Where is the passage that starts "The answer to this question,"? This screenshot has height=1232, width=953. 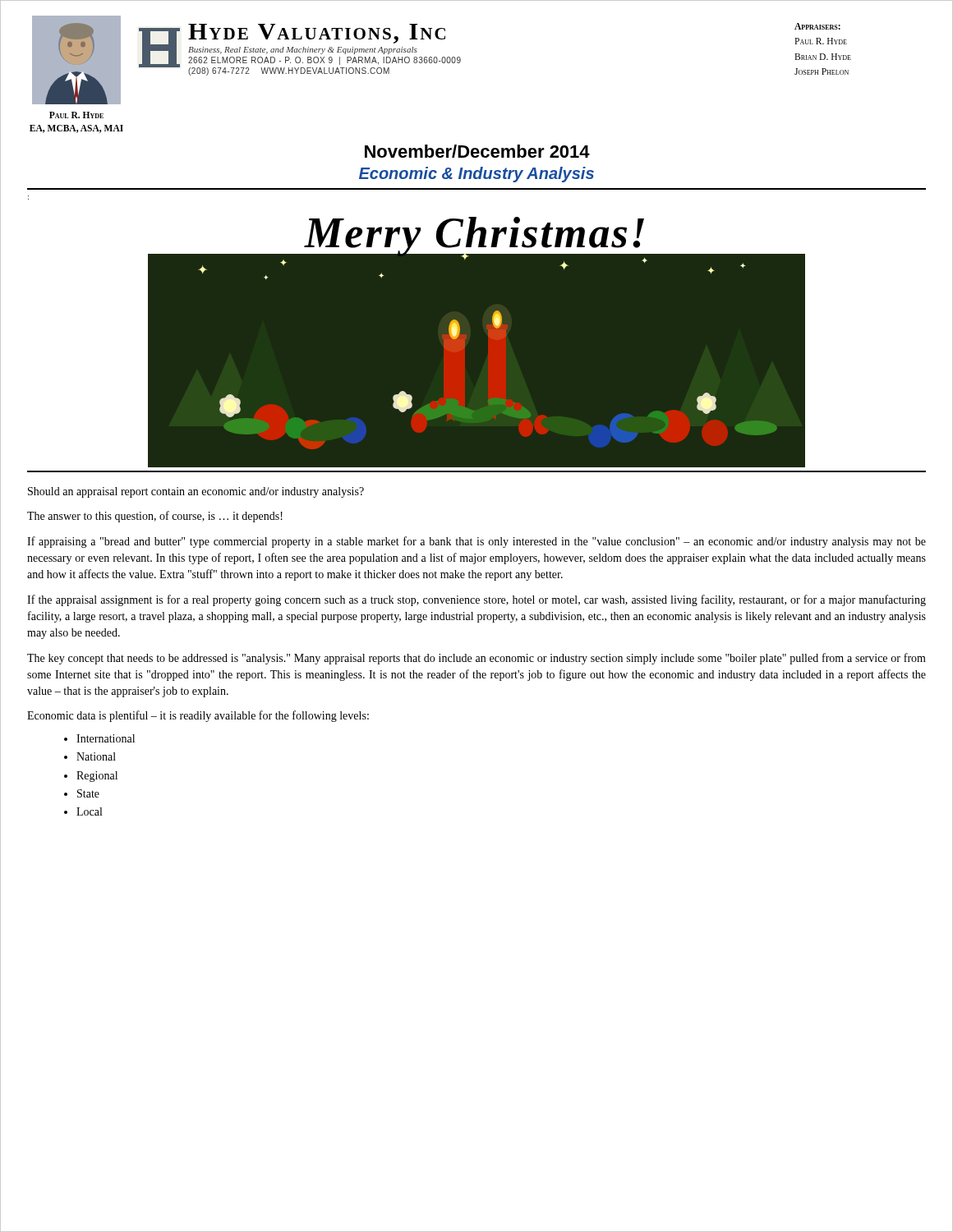(155, 517)
